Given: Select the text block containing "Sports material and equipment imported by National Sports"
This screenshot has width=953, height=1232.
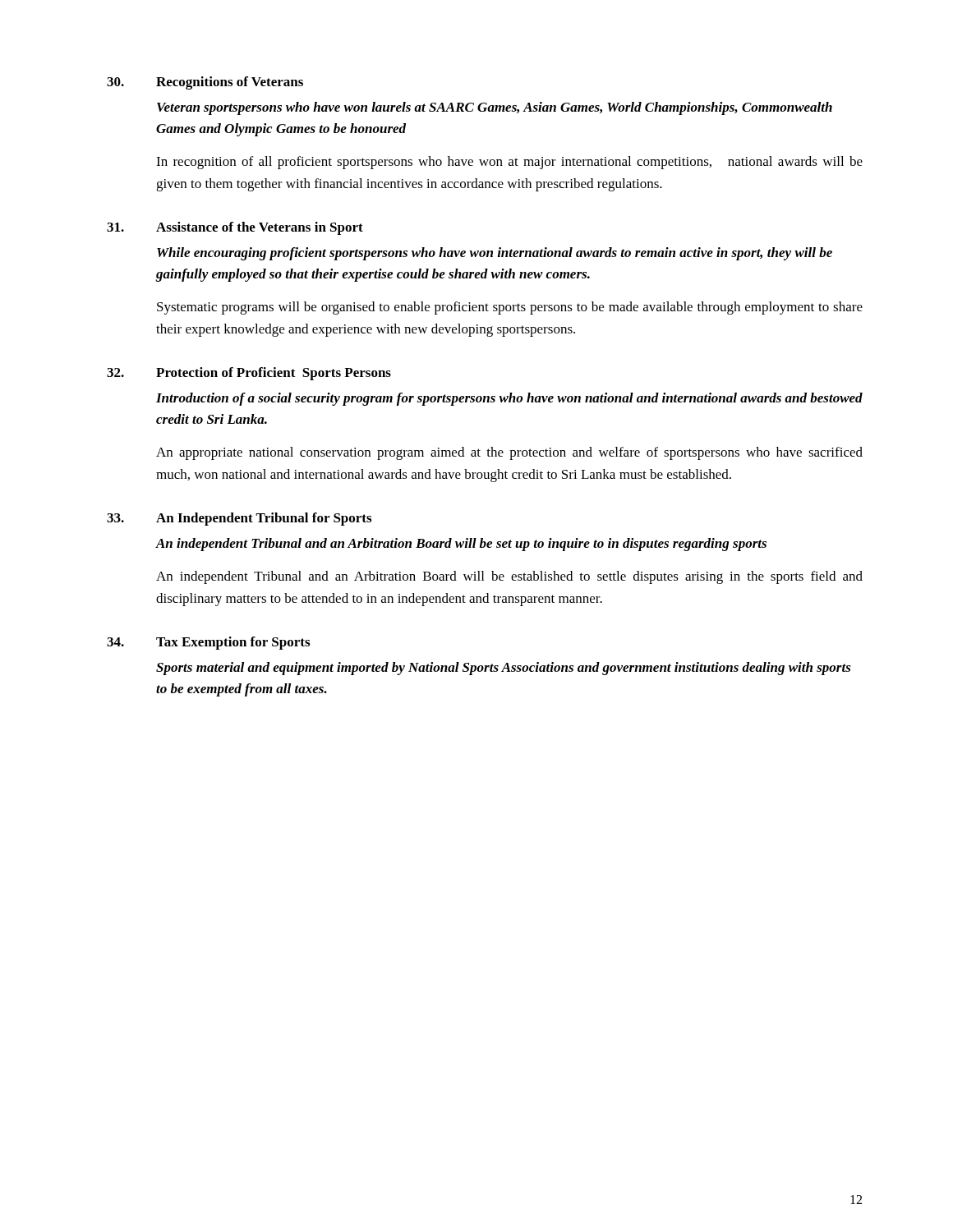Looking at the screenshot, I should (504, 678).
